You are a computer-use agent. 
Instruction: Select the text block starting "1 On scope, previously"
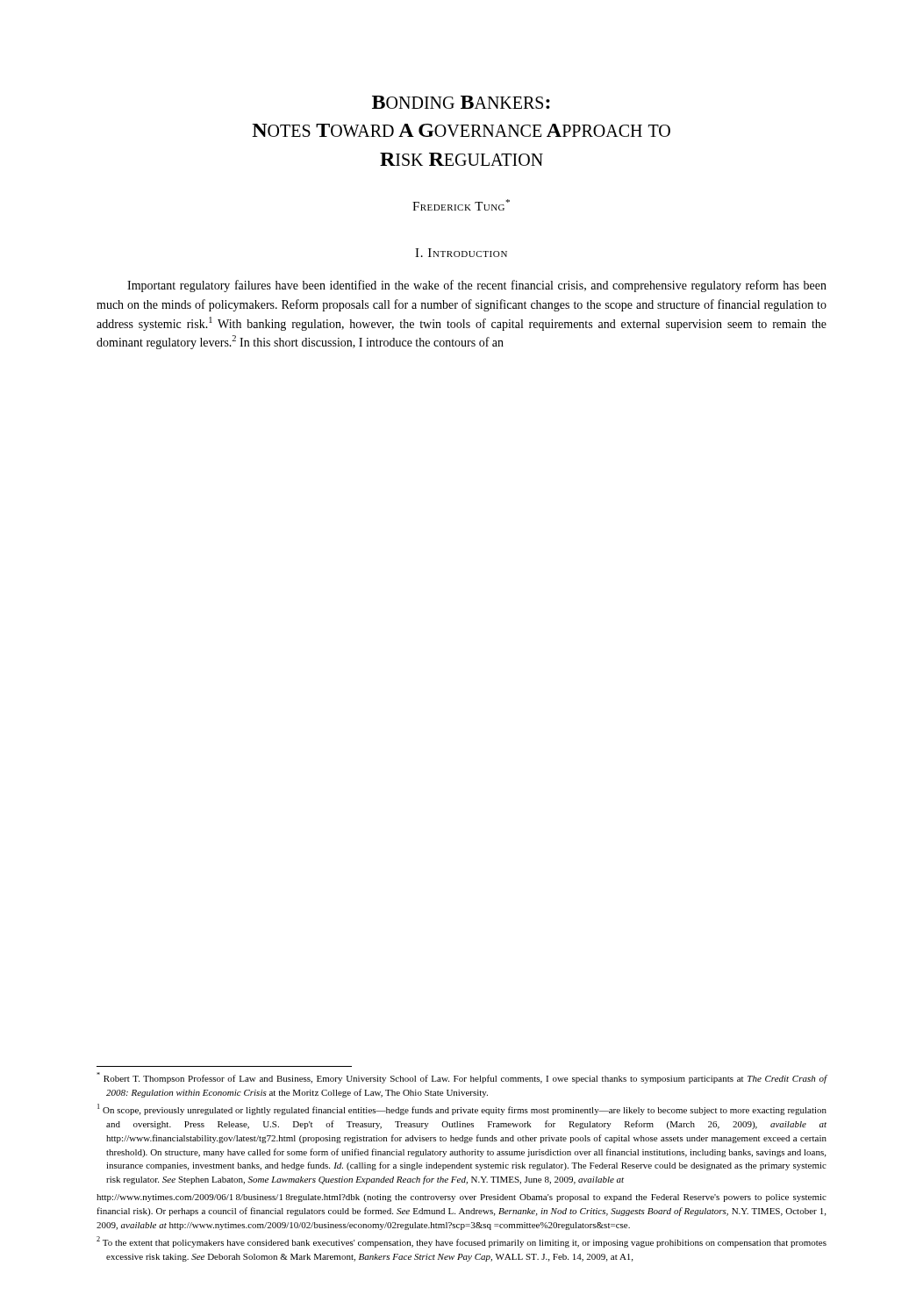(462, 1144)
